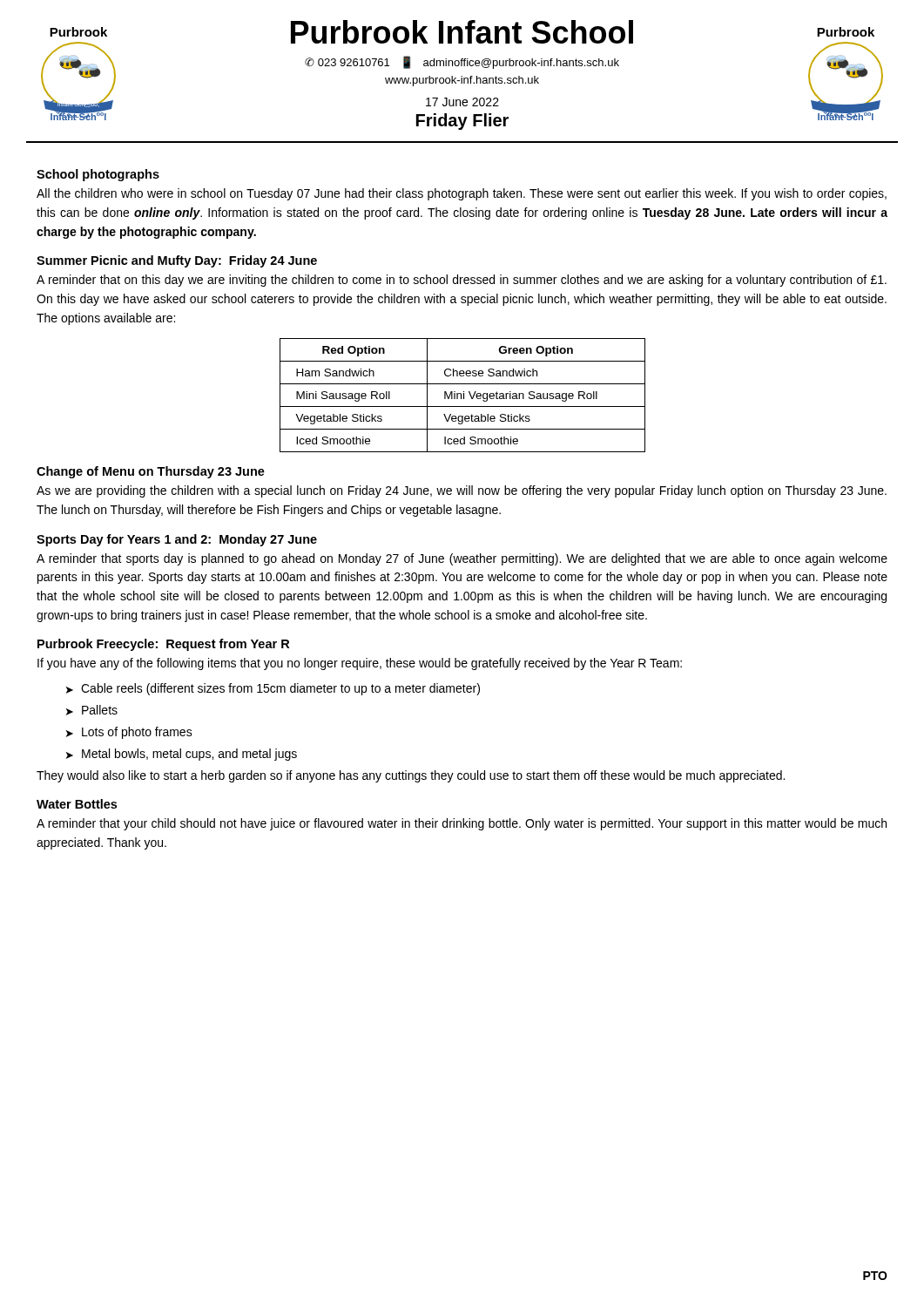
Task: Click on the text block containing "If you have"
Action: point(462,664)
